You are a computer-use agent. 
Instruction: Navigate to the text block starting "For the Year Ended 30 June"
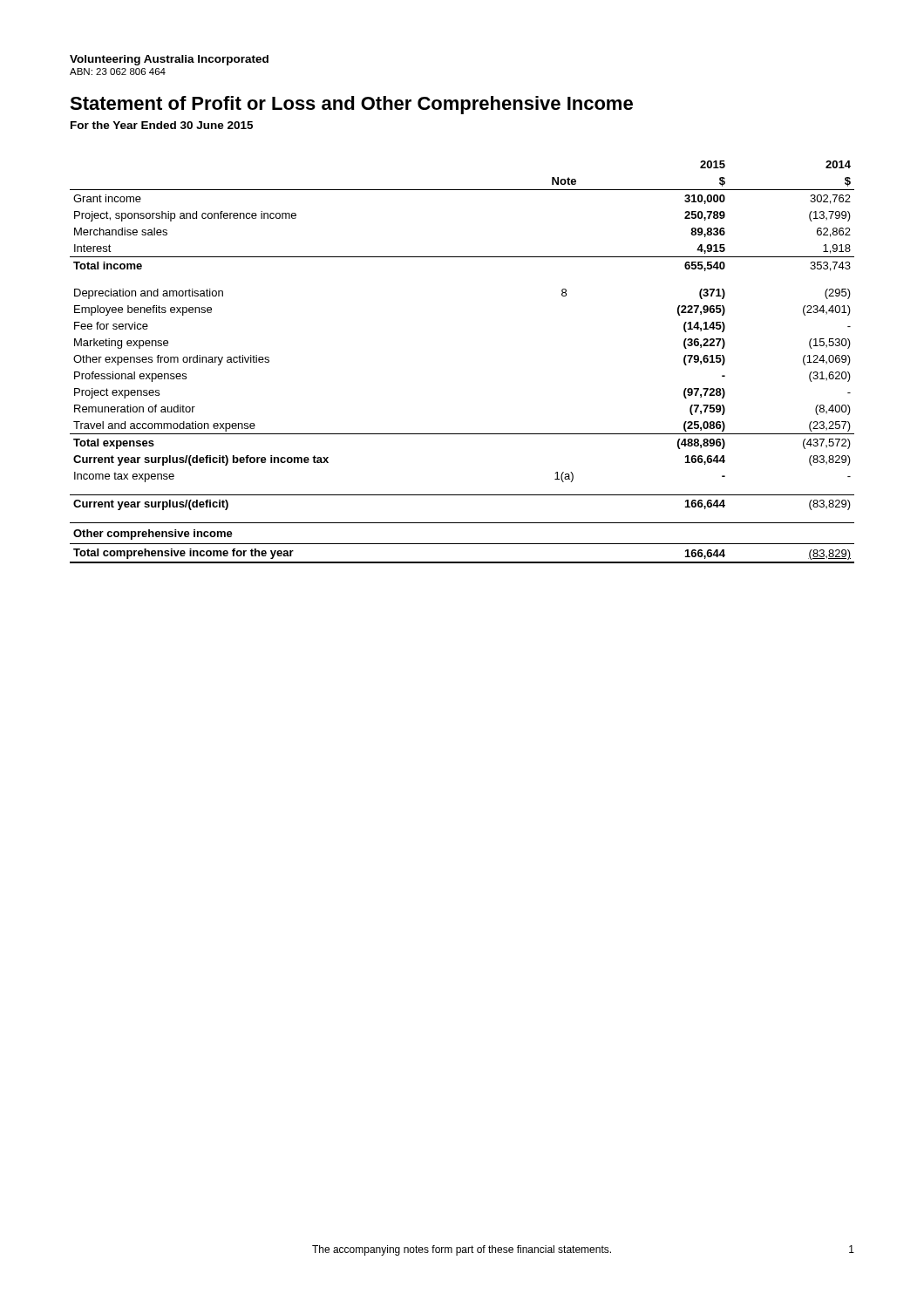pyautogui.click(x=162, y=125)
